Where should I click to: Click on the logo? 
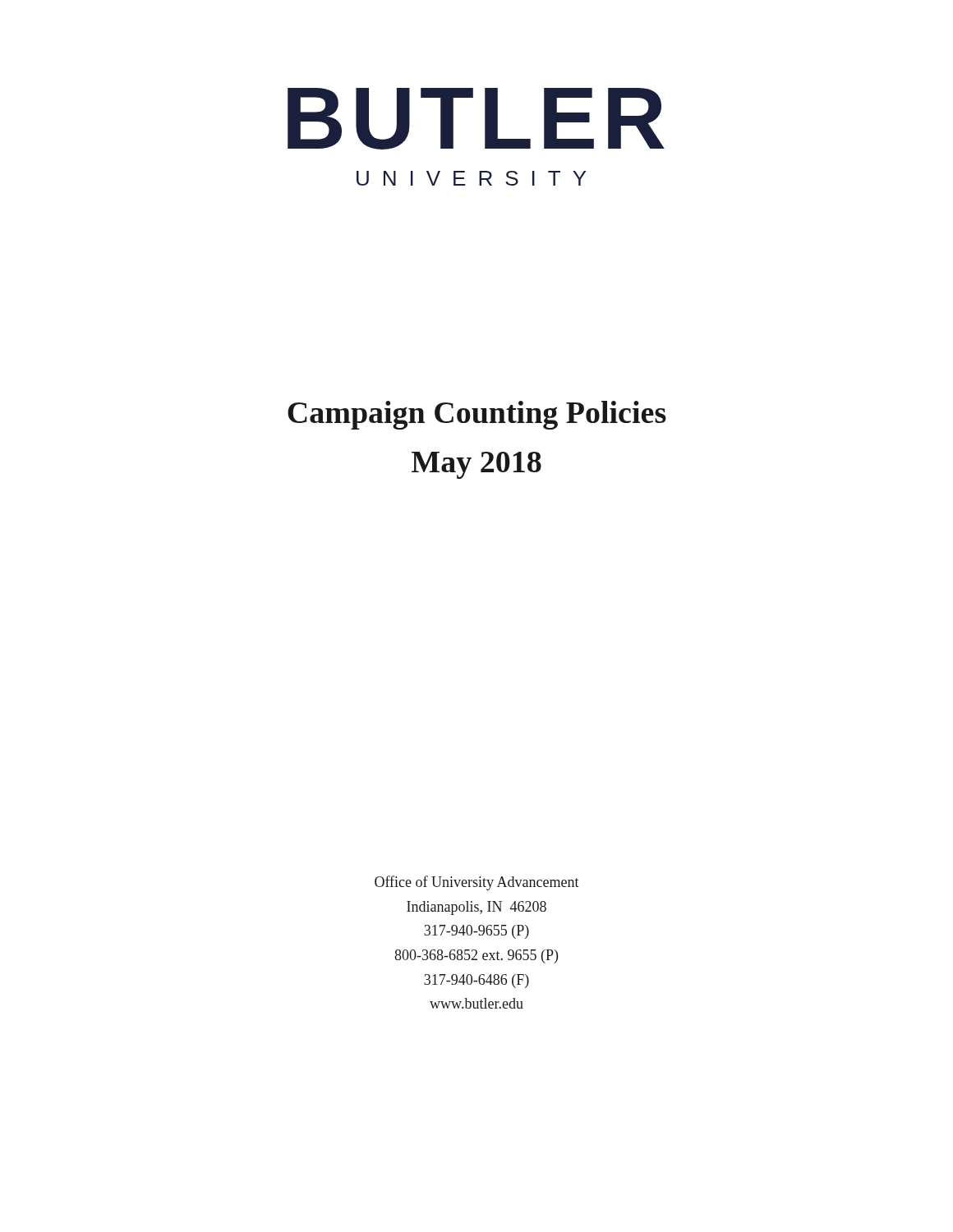point(476,133)
